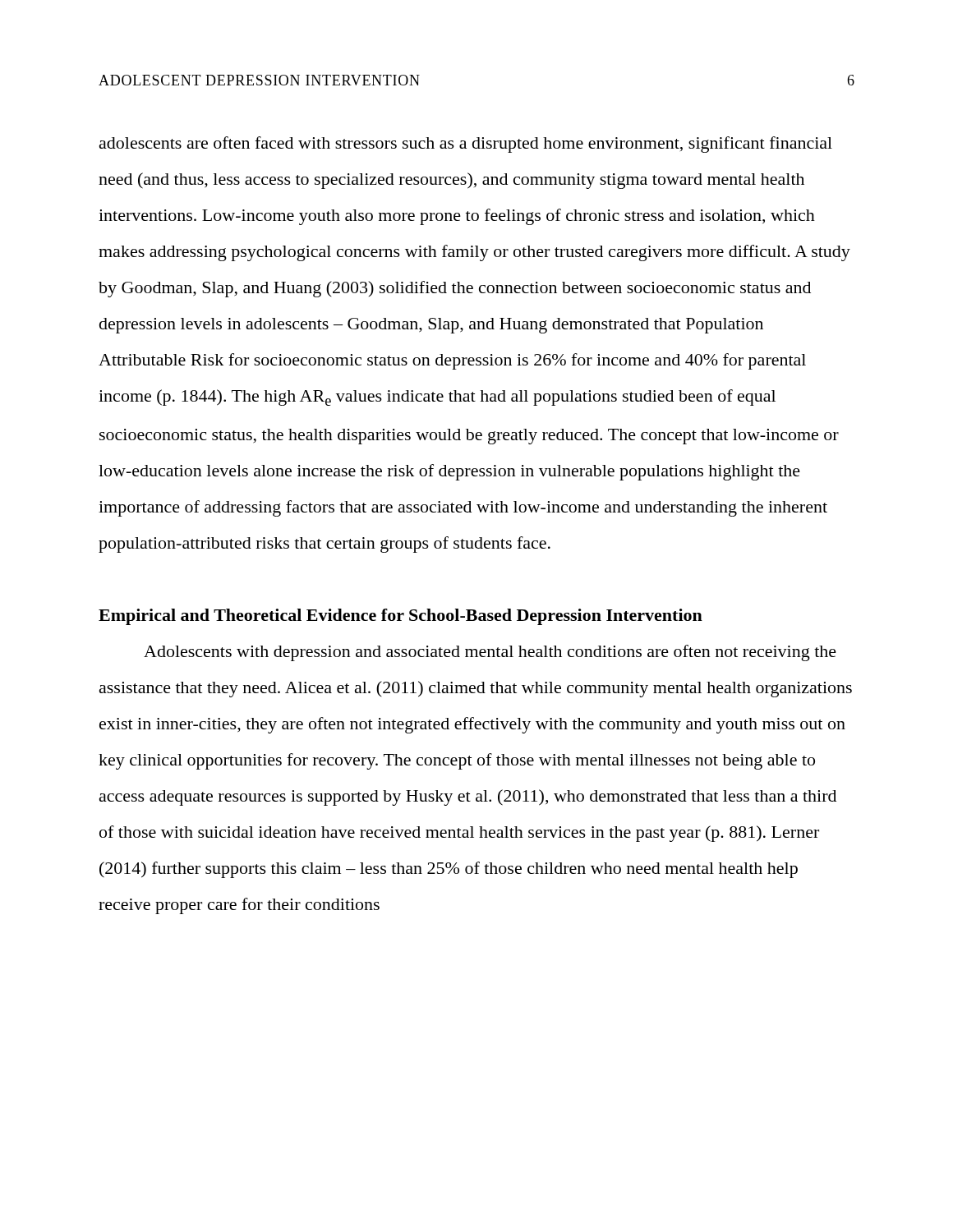Screen dimensions: 1232x953
Task: Find the block on this page that starts "adolescents are often faced with stressors such"
Action: (466, 145)
